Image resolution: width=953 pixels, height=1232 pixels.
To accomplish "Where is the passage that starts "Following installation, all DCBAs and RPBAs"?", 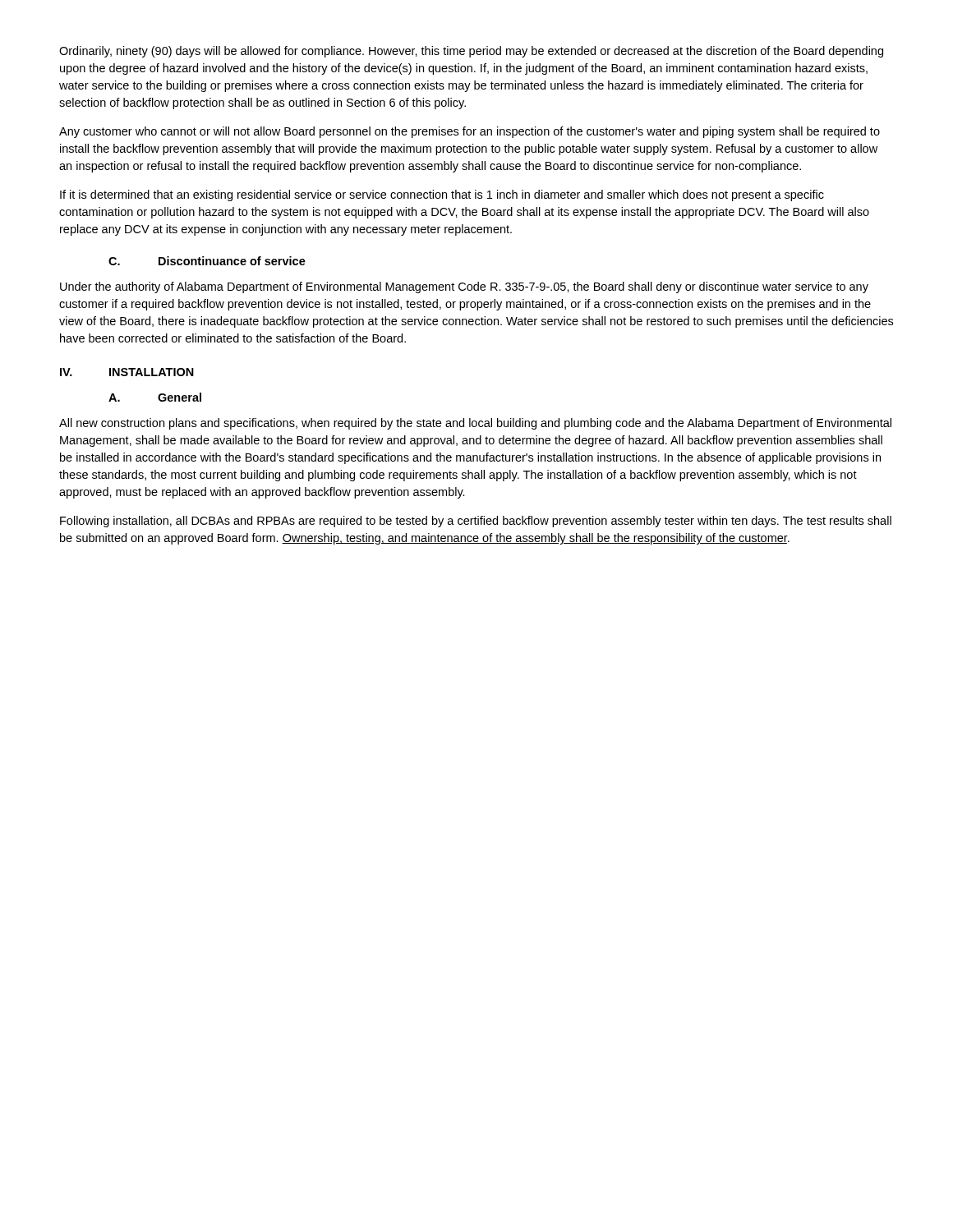I will 476,530.
